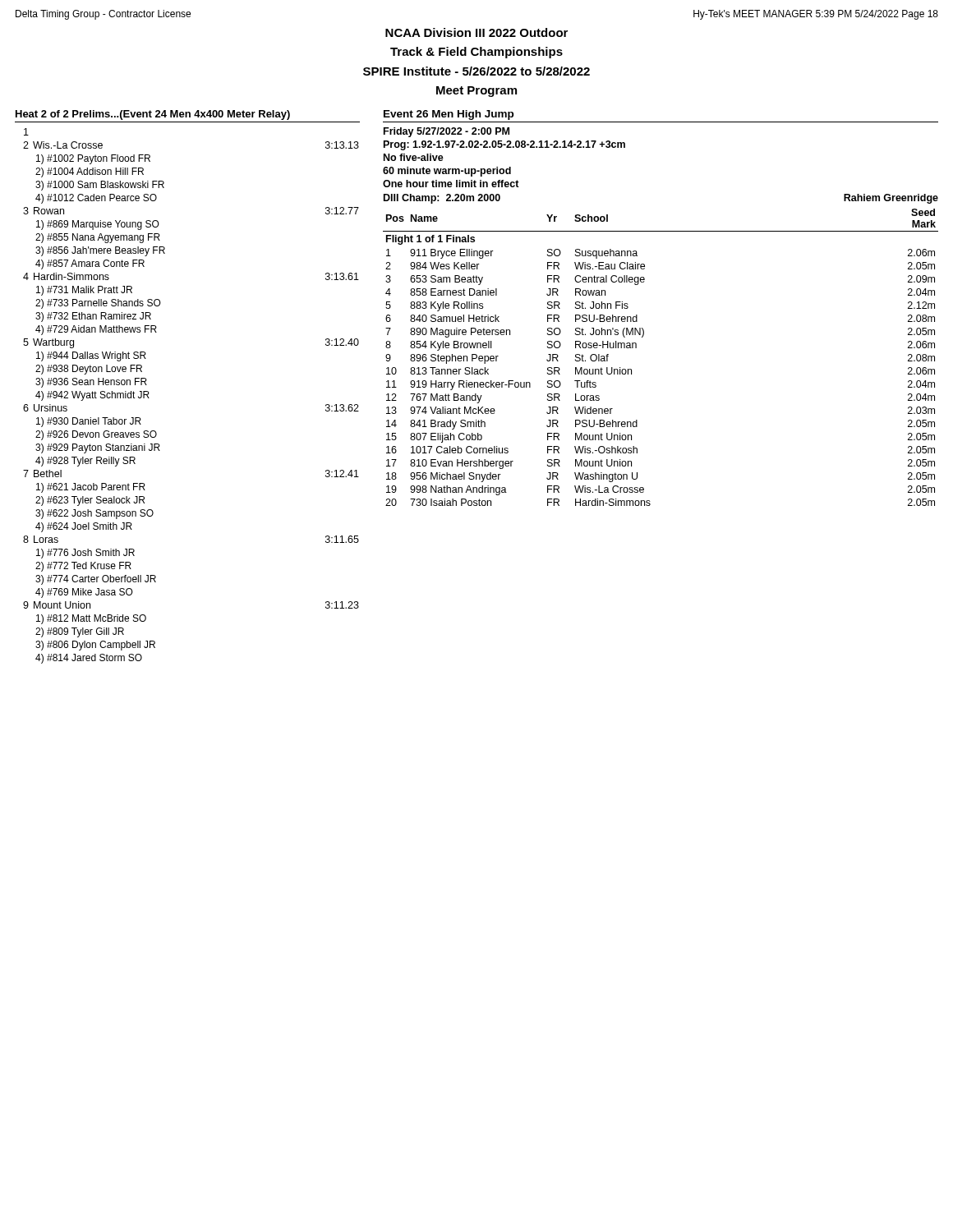
Task: Point to "Event 26 Men High Jump"
Action: pyautogui.click(x=448, y=114)
